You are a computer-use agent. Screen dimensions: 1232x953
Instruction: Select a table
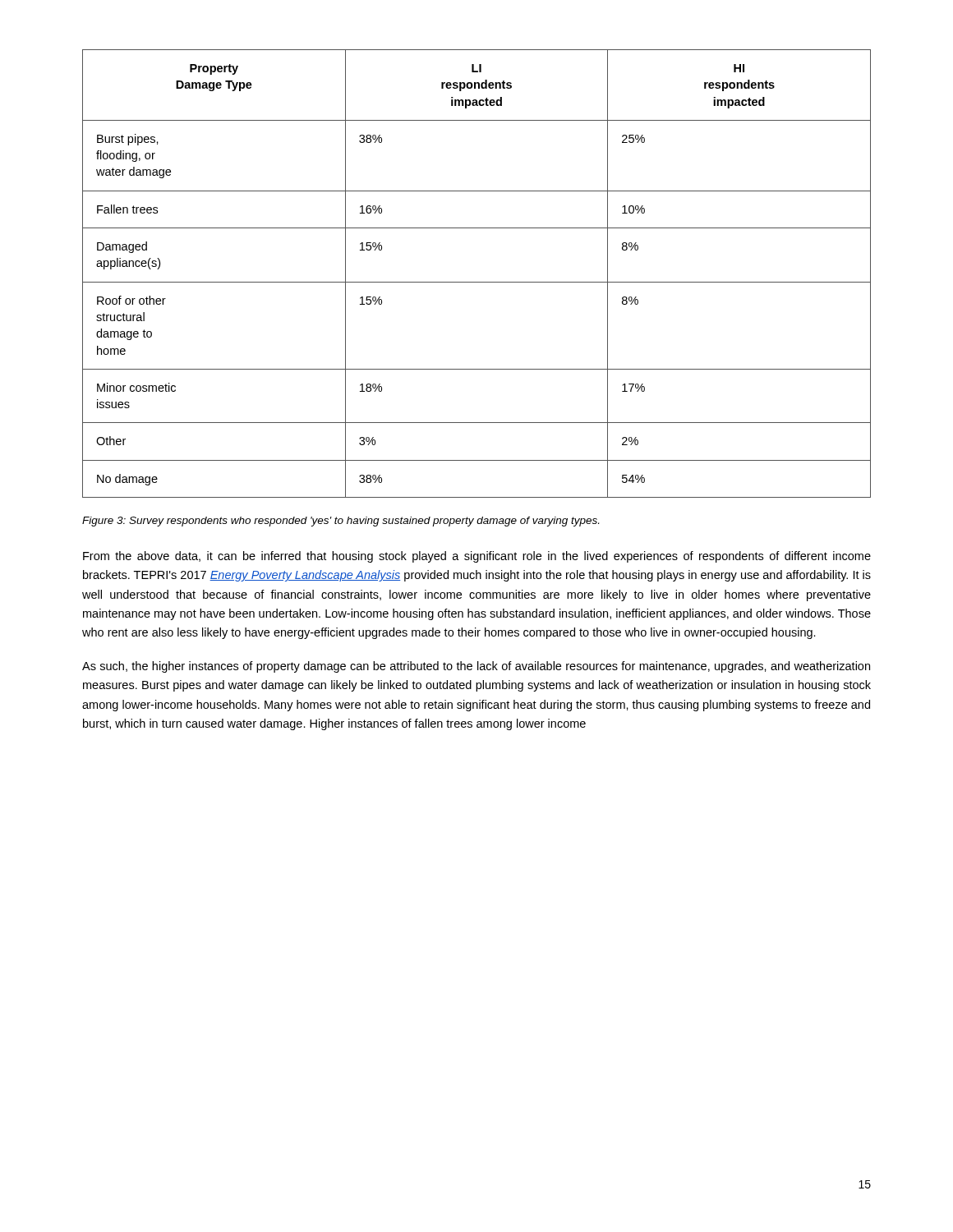click(476, 274)
